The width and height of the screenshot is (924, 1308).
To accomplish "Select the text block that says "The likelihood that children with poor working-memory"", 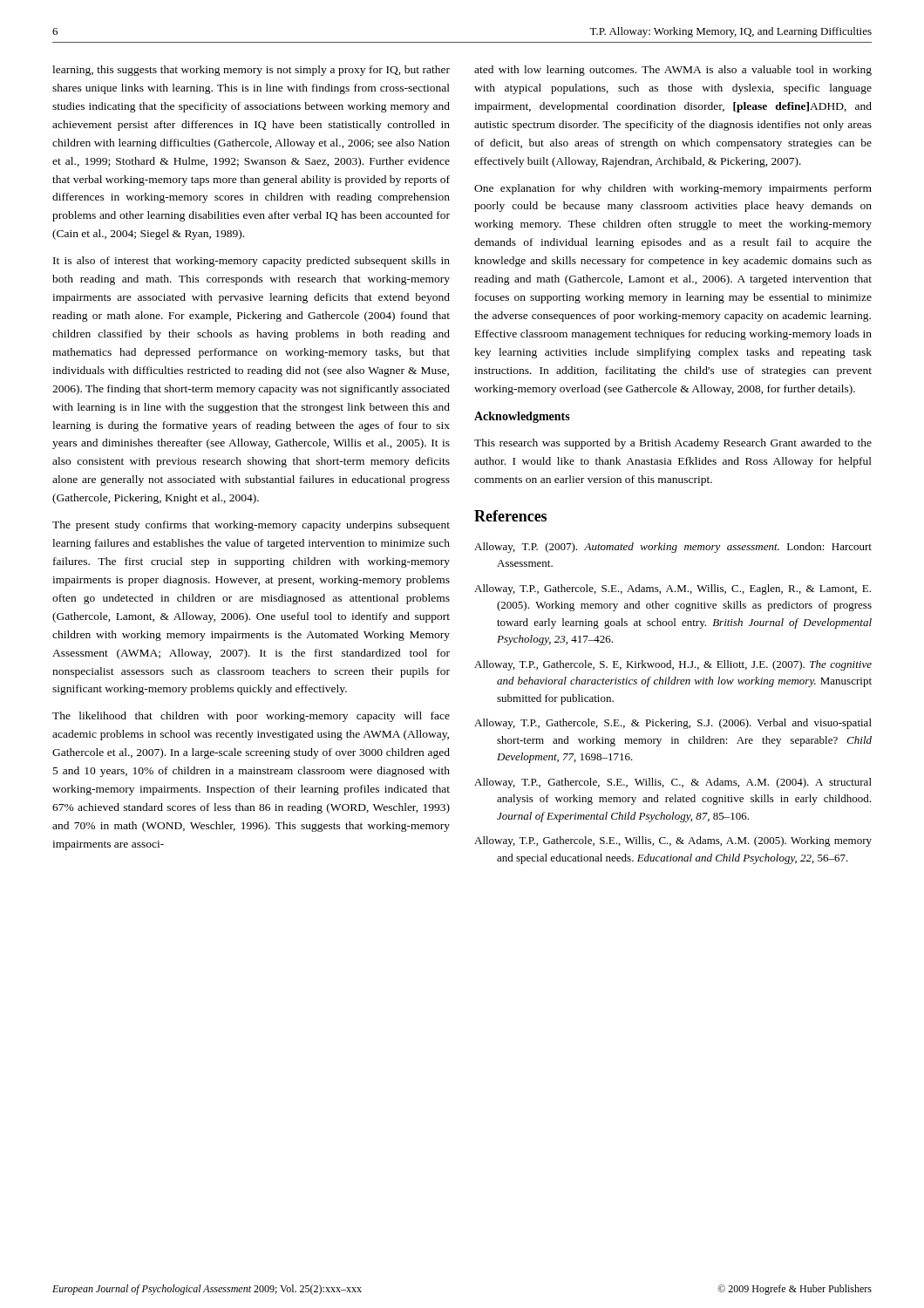I will (251, 780).
